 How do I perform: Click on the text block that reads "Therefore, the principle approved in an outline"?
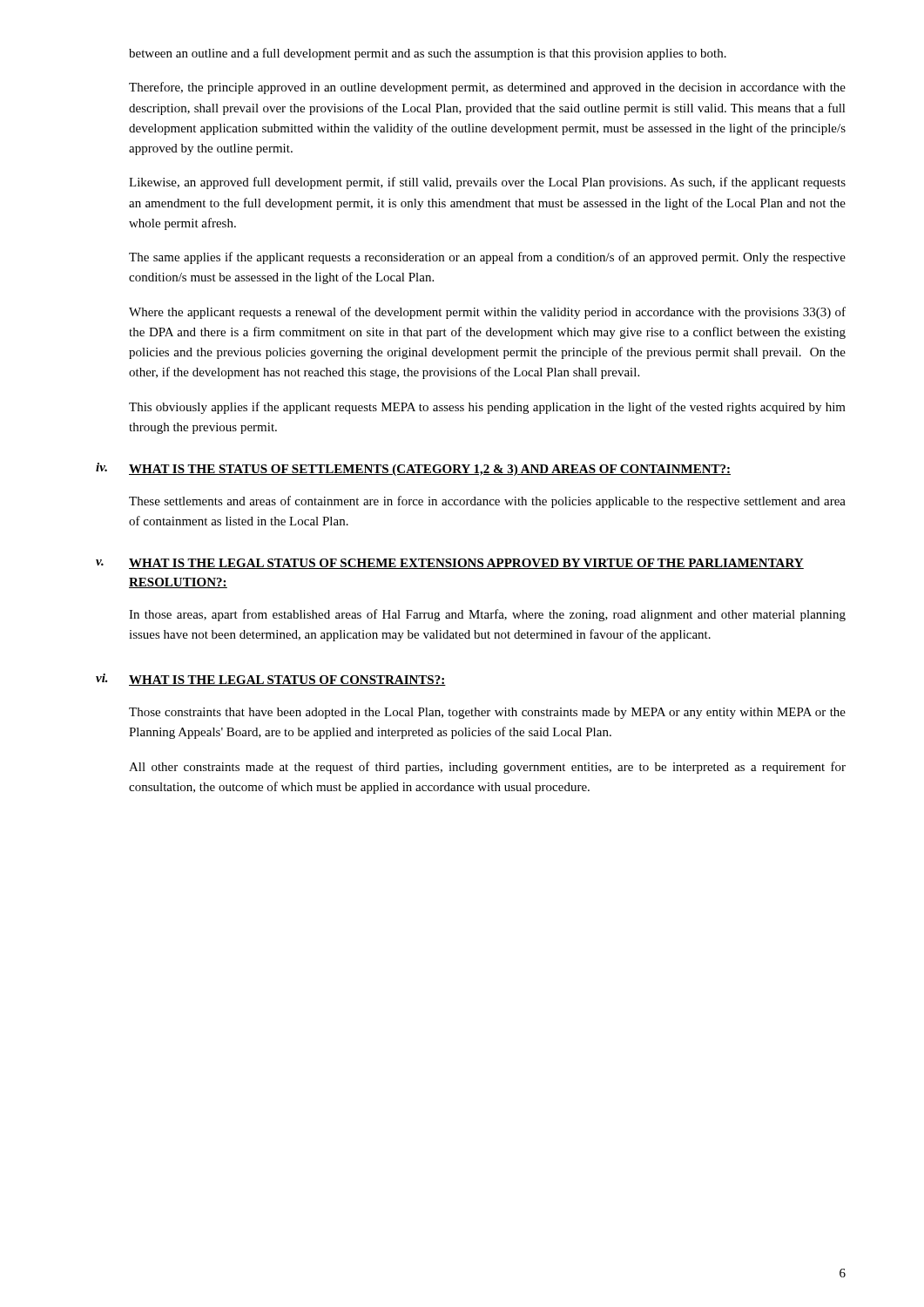click(x=487, y=118)
